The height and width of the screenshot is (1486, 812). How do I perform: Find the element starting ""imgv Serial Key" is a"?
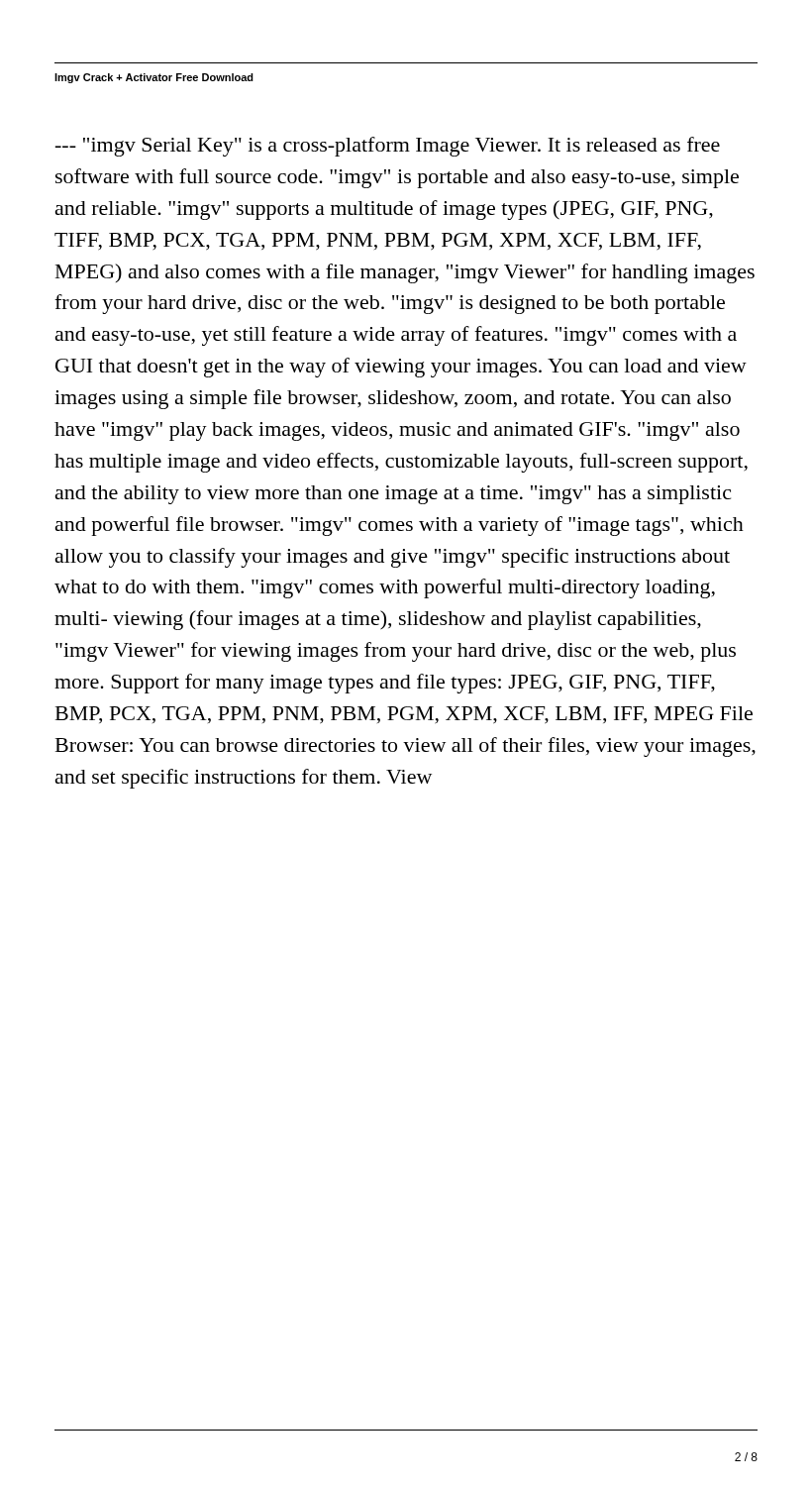pyautogui.click(x=405, y=460)
